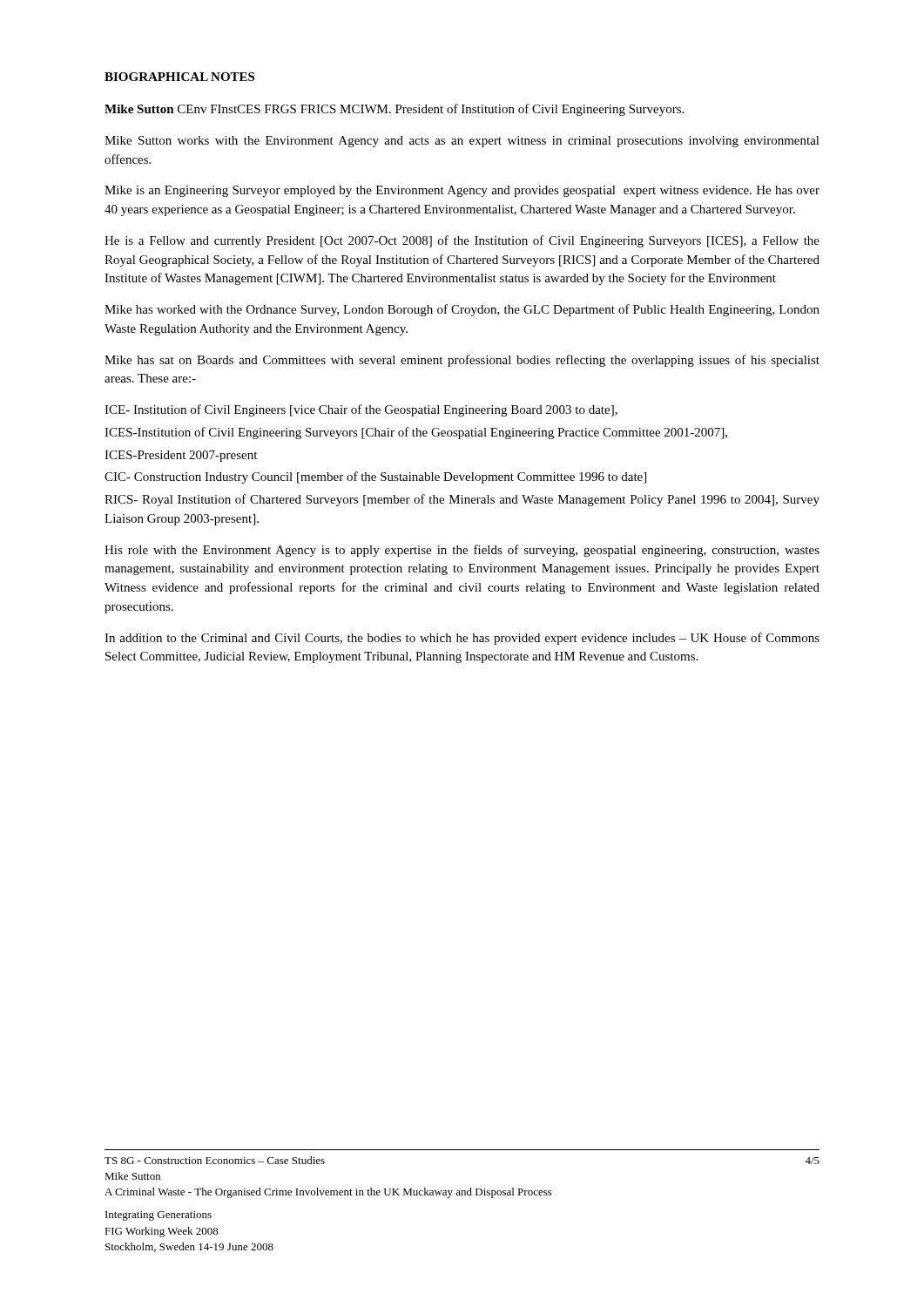This screenshot has height=1307, width=924.
Task: Navigate to the element starting "CIC- Construction Industry Council"
Action: (x=376, y=477)
